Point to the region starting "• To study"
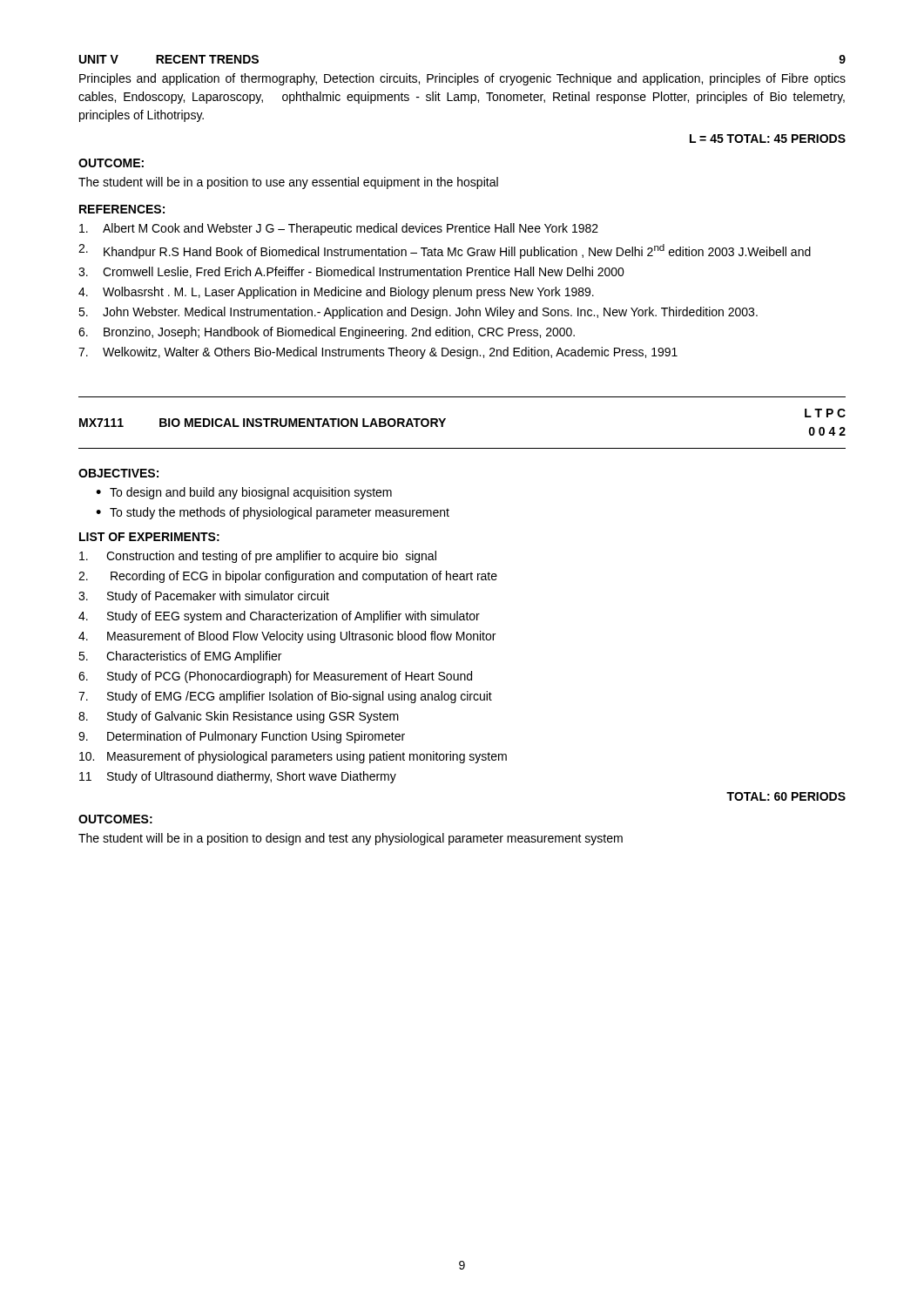 [x=273, y=513]
